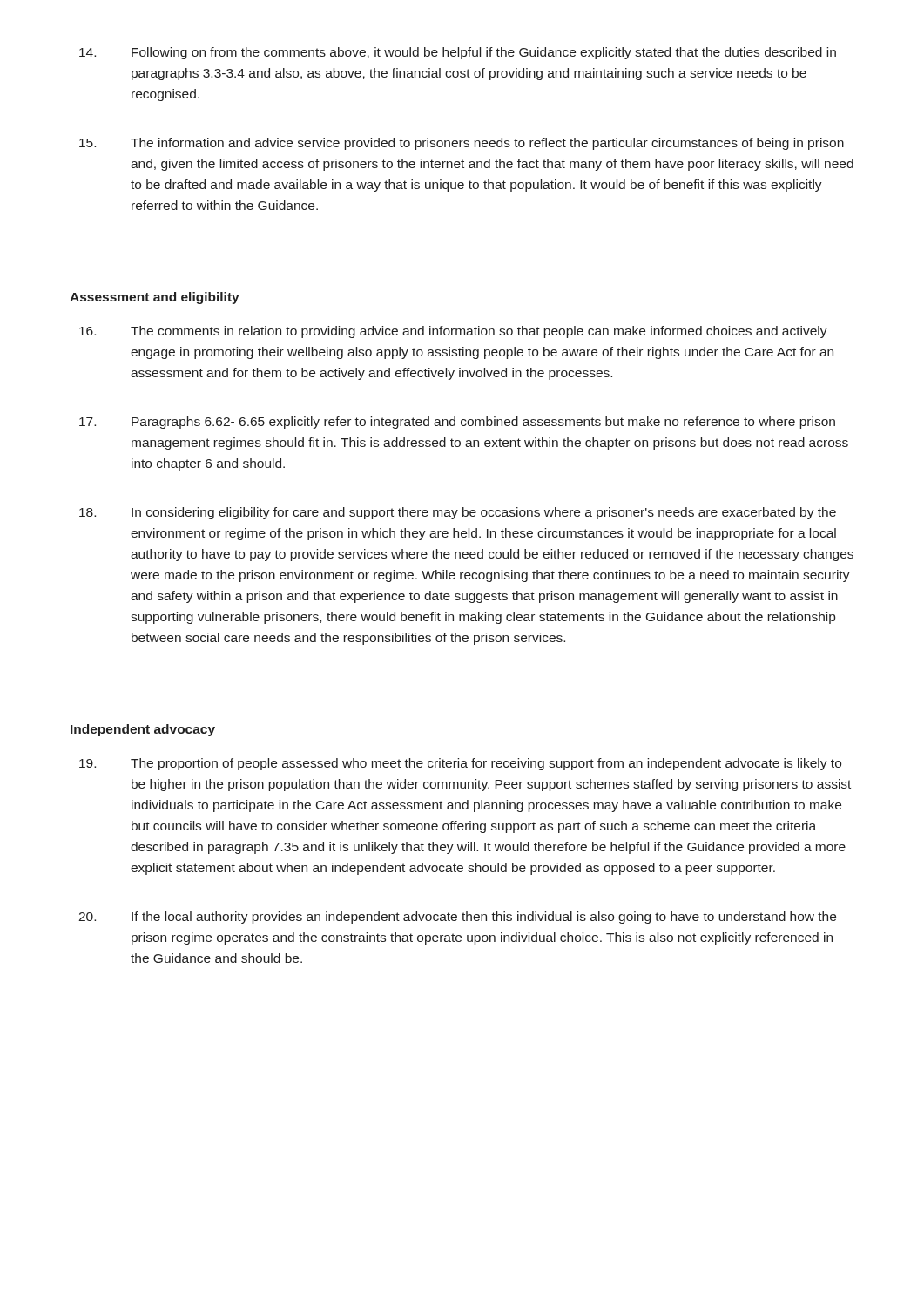Screen dimensions: 1307x924
Task: Find the list item with the text "14. Following on from the comments"
Action: click(x=462, y=73)
